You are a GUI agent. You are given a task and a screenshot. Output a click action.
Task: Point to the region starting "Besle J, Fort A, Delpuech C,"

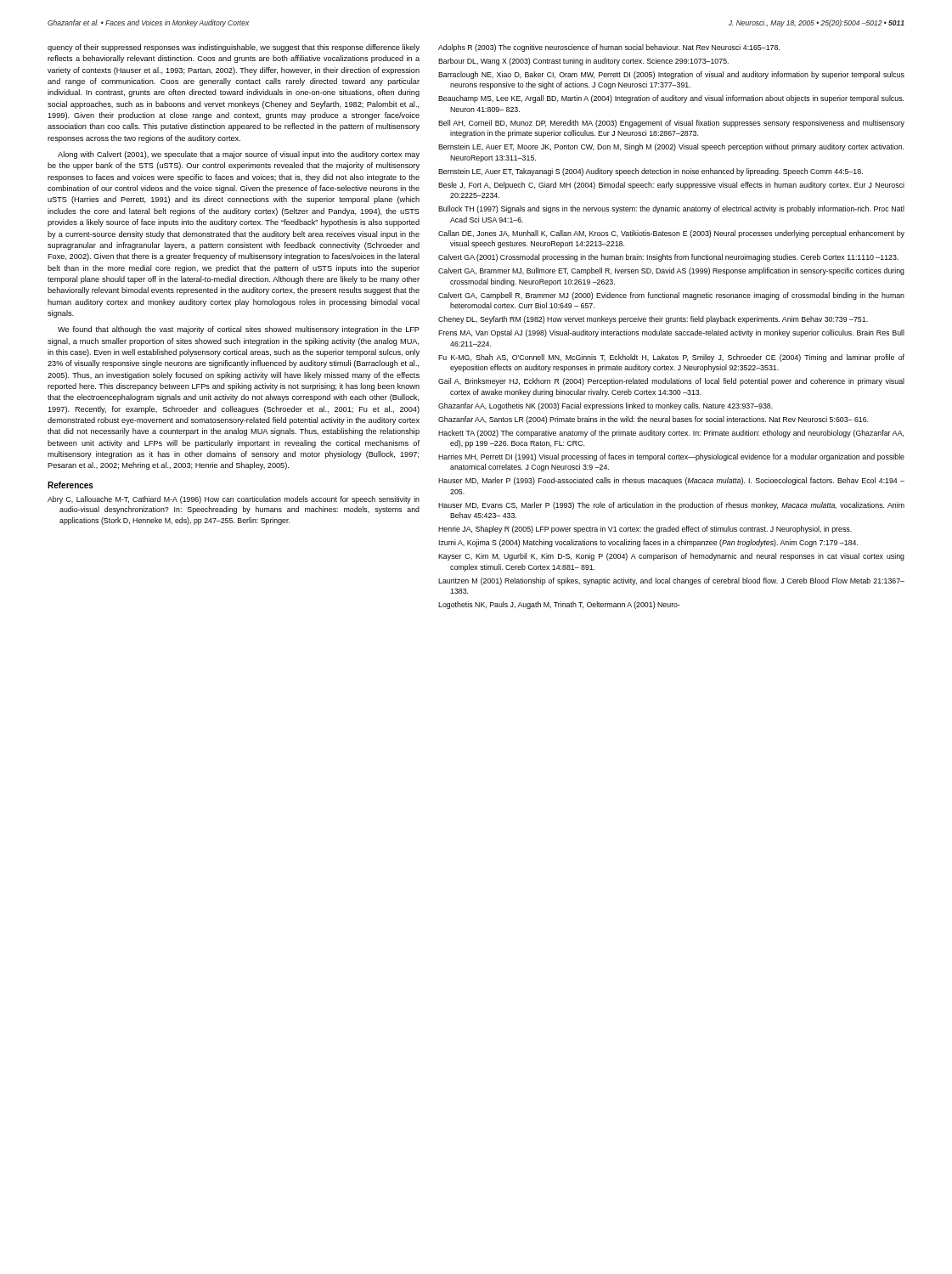pos(671,190)
